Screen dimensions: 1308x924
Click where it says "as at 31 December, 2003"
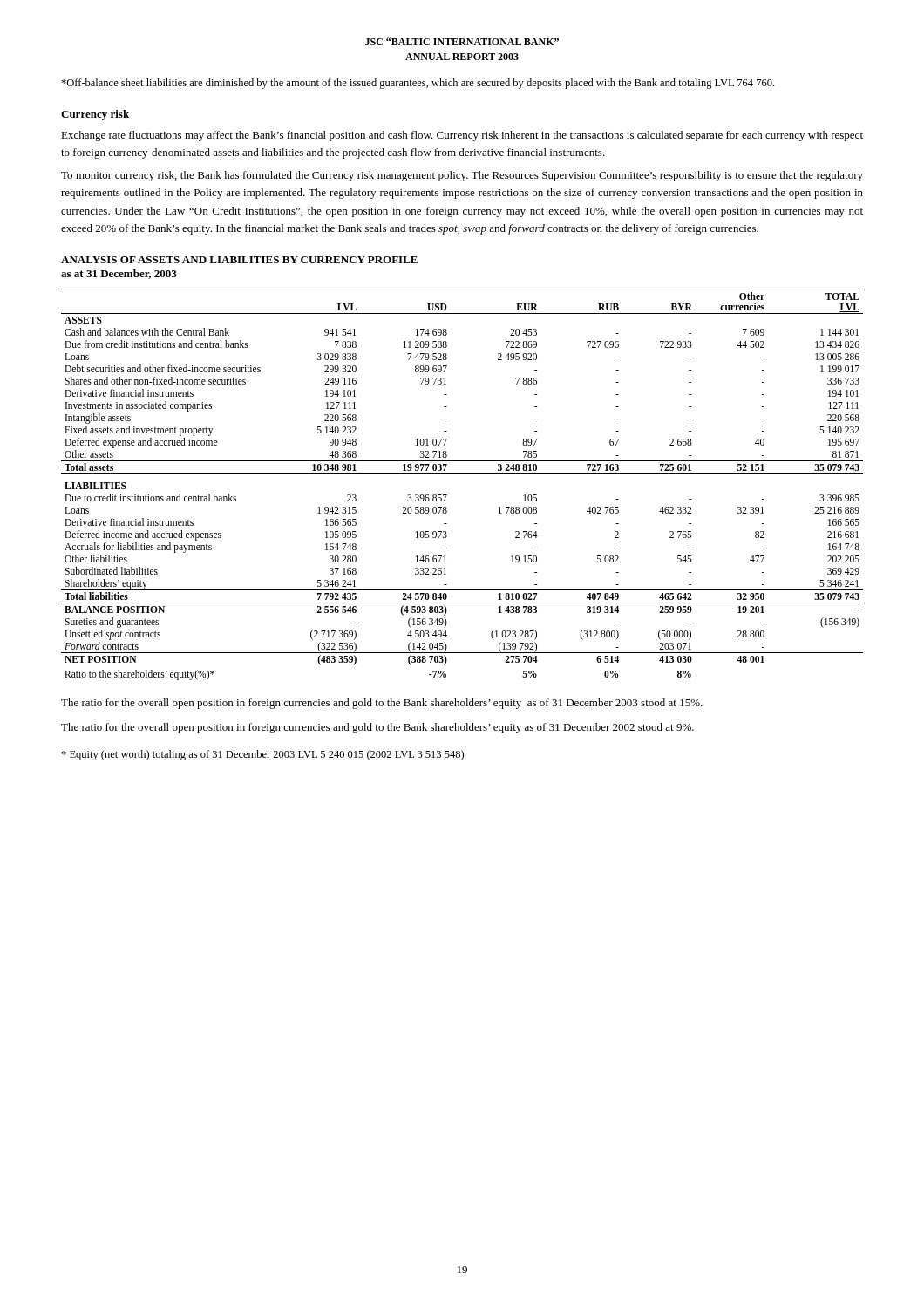click(x=119, y=273)
